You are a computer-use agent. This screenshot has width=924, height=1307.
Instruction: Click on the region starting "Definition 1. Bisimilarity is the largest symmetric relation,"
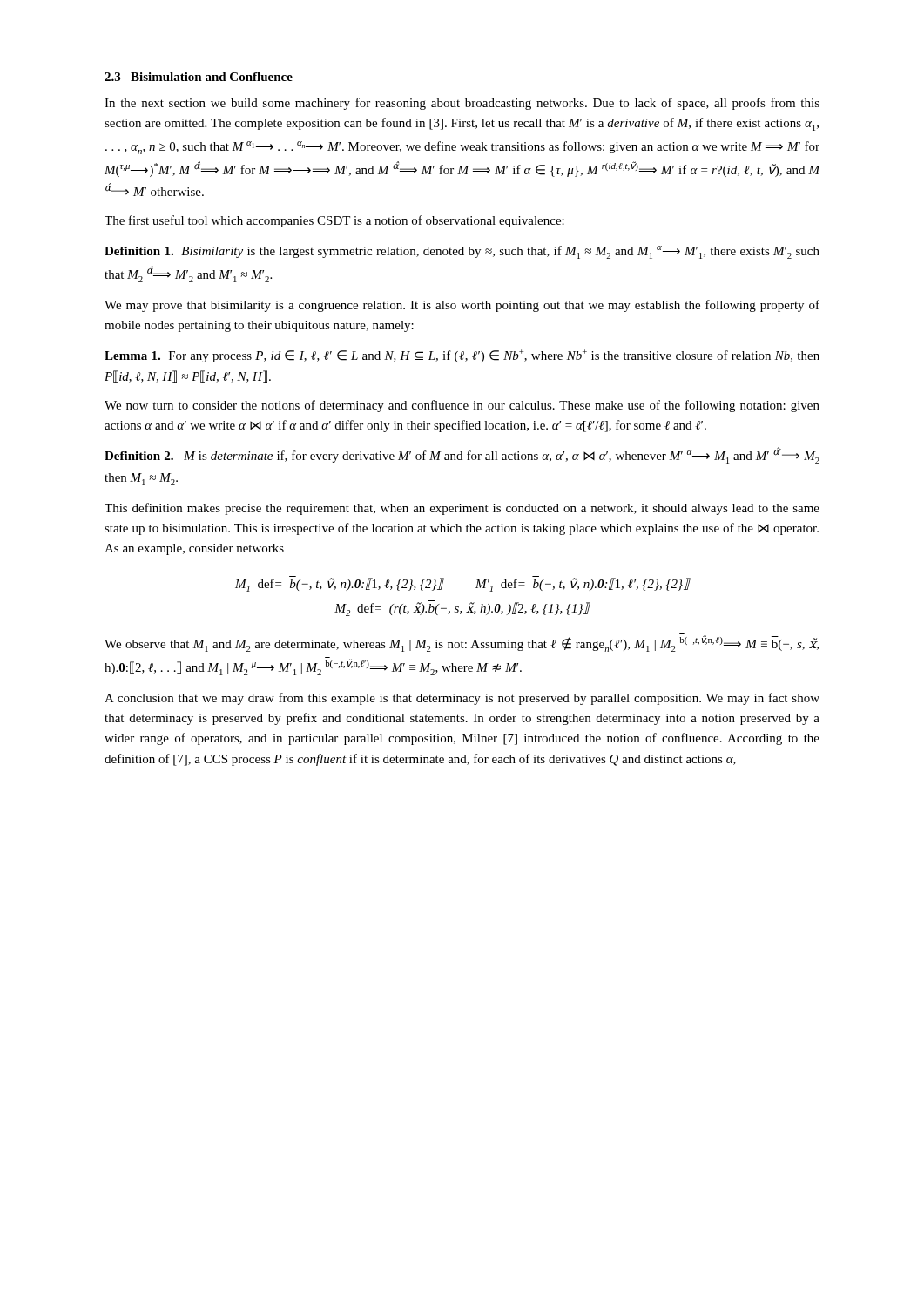462,263
